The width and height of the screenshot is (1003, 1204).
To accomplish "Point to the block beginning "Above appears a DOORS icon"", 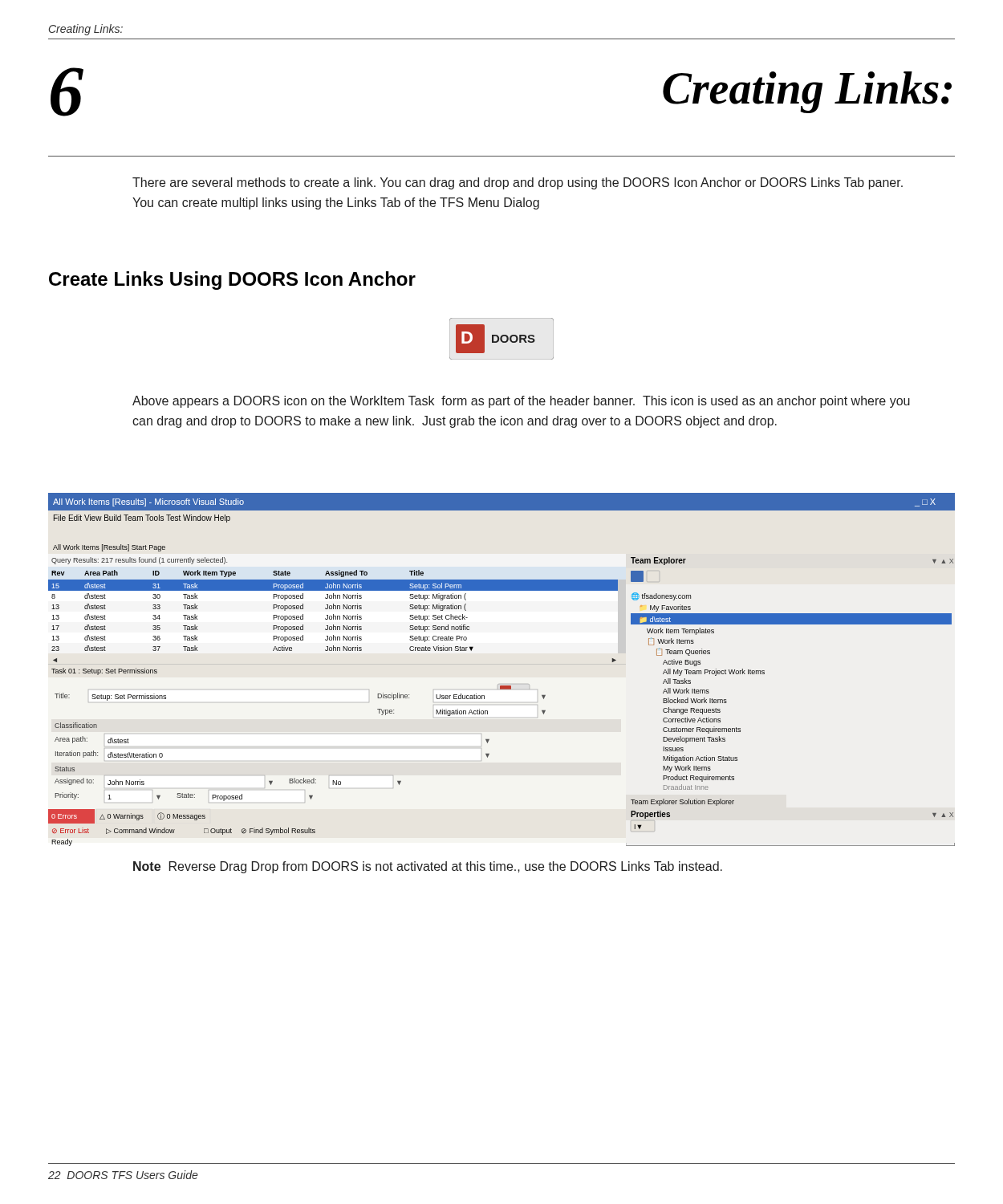I will [521, 411].
